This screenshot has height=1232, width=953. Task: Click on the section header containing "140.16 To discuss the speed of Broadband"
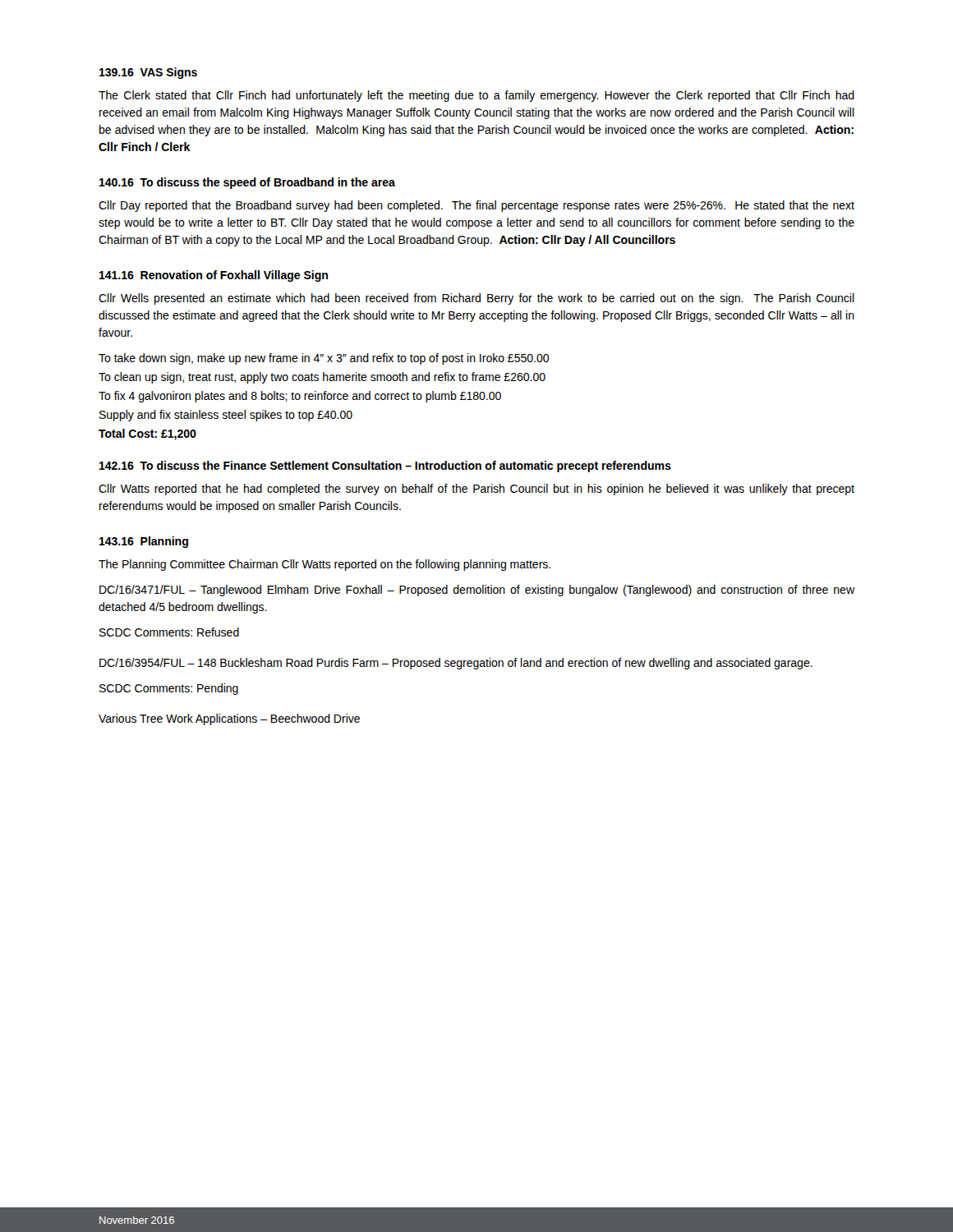(x=247, y=182)
